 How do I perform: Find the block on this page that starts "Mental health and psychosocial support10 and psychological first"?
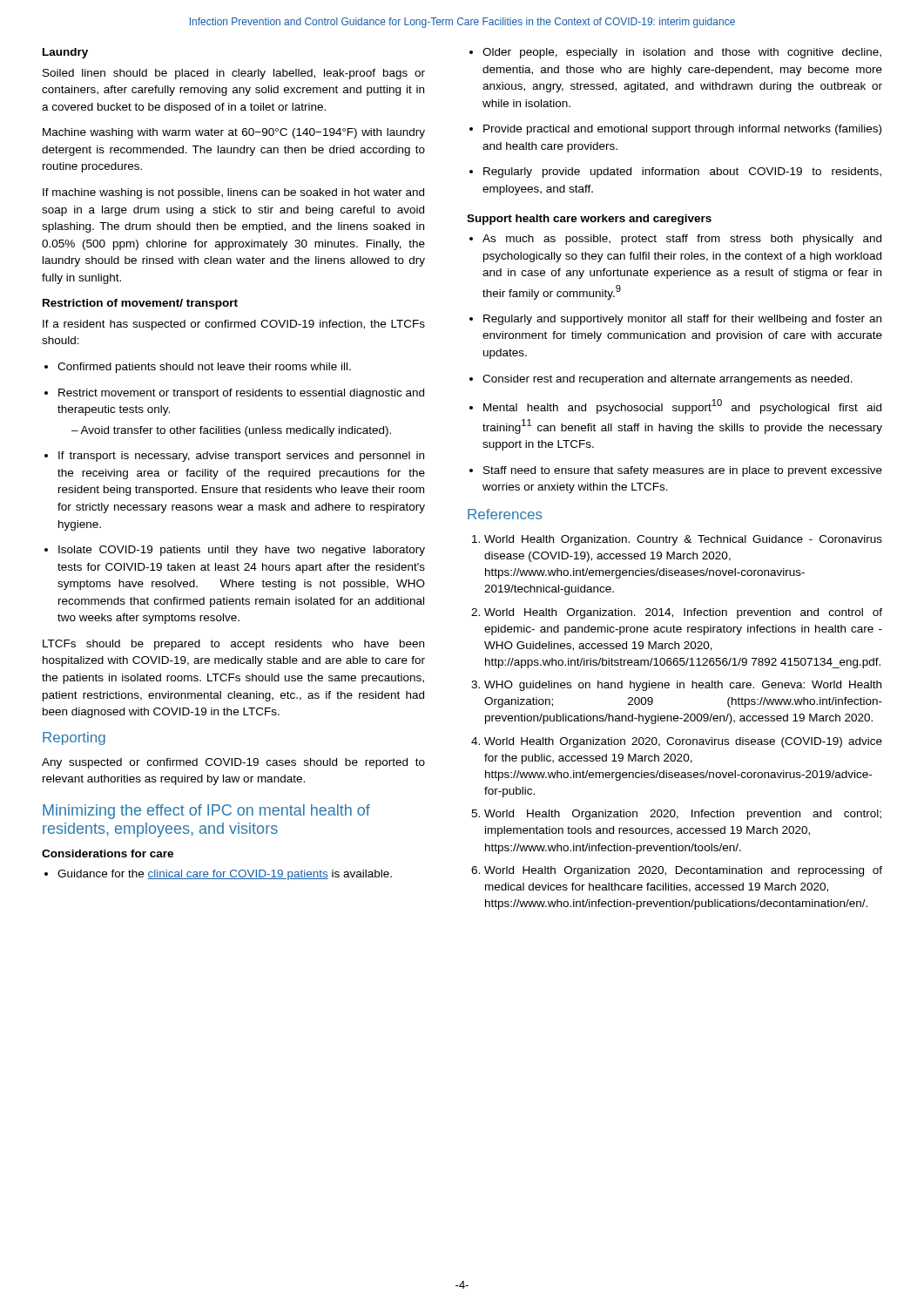pos(675,424)
